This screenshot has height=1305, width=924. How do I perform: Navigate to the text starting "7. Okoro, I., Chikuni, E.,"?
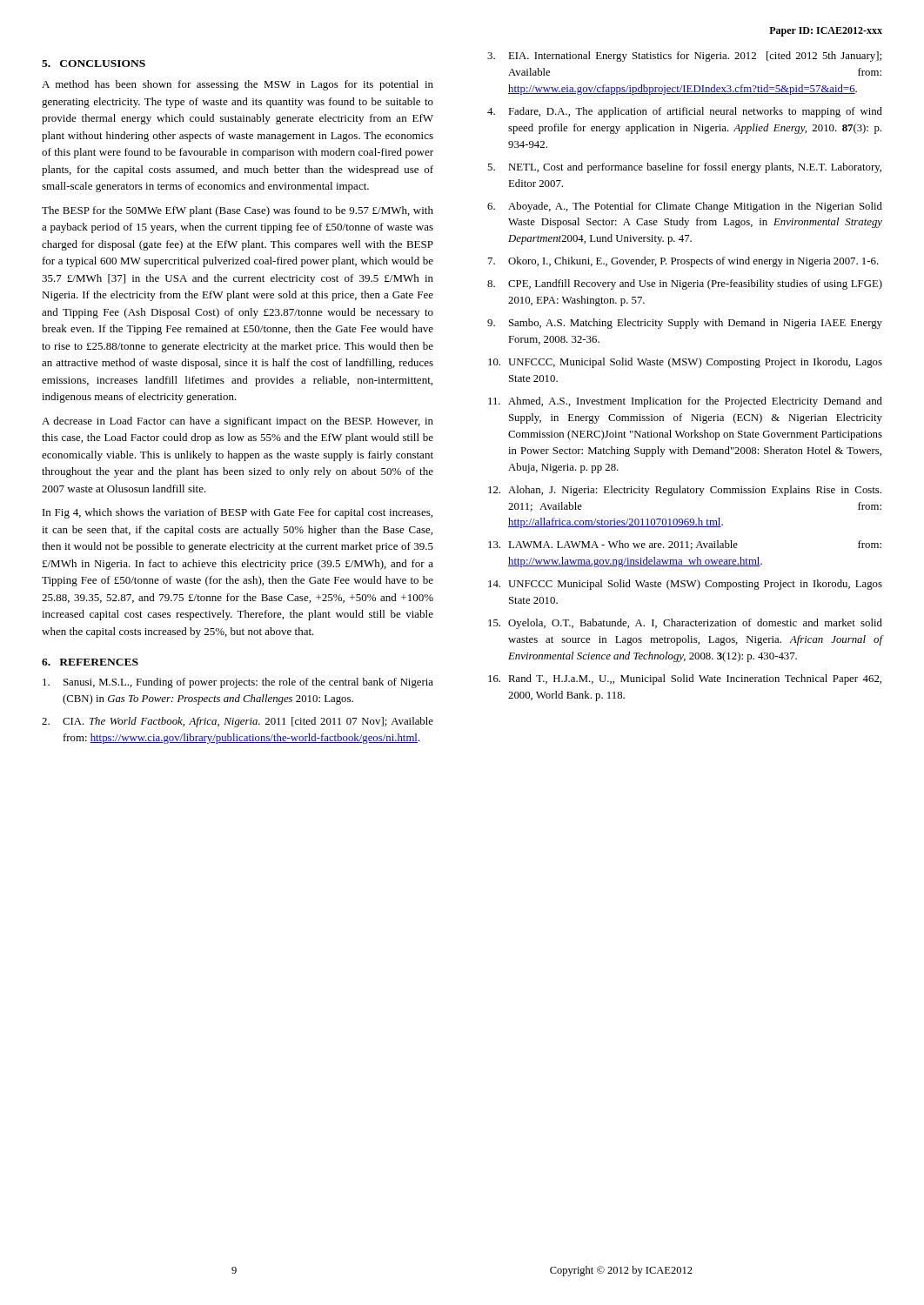[685, 262]
